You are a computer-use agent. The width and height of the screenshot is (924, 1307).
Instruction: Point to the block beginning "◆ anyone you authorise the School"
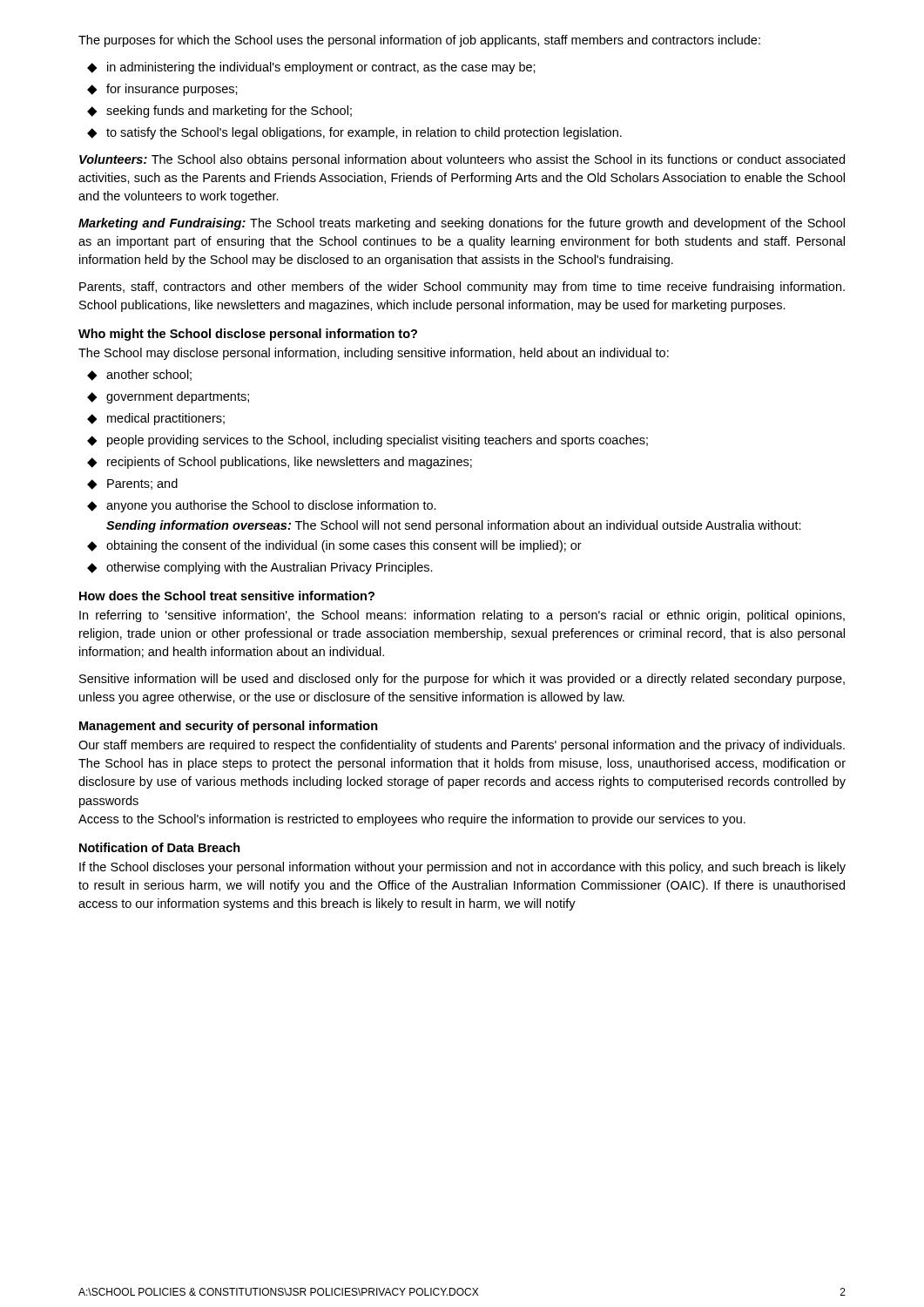click(x=262, y=506)
